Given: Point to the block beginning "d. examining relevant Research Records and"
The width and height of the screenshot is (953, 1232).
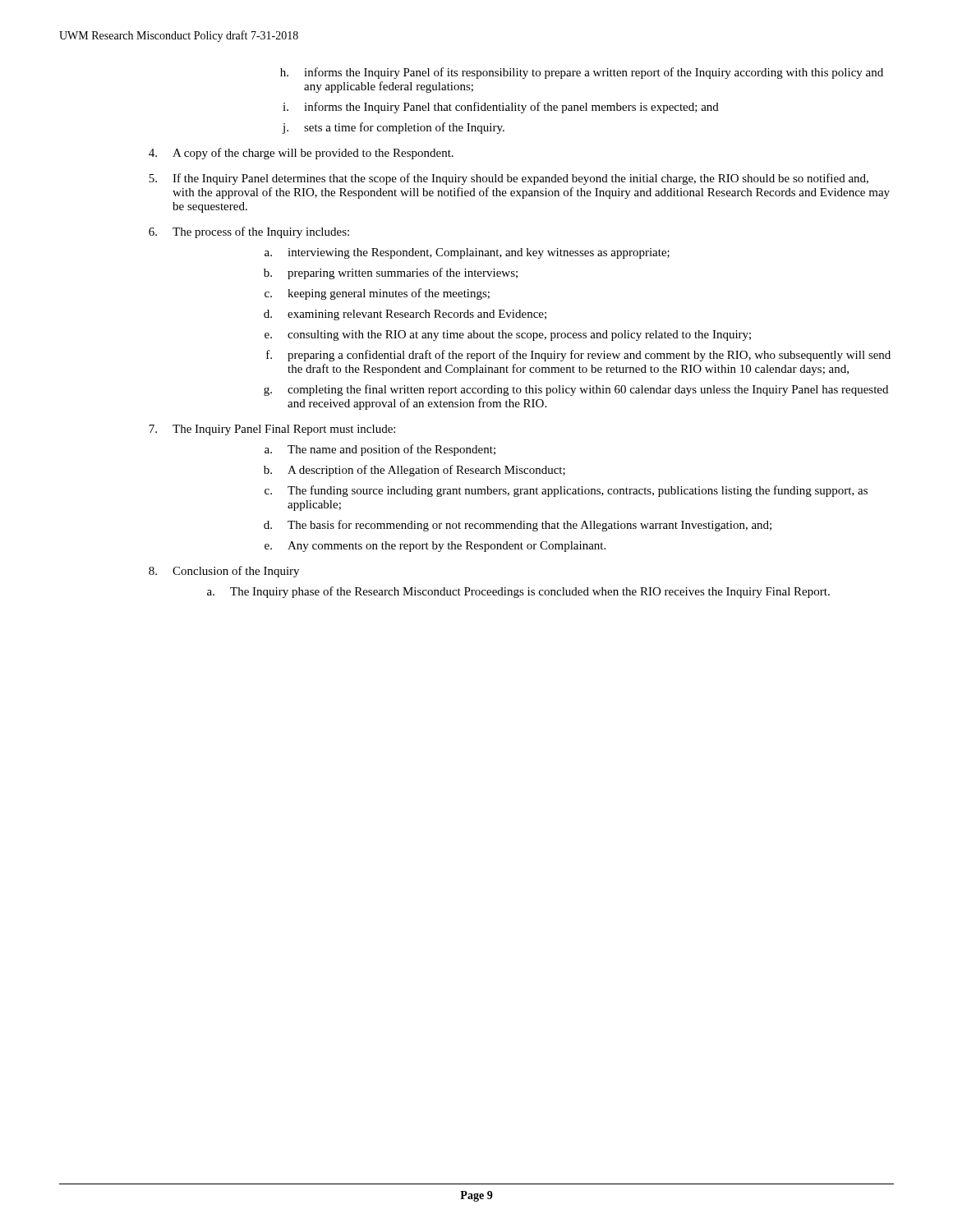Looking at the screenshot, I should (405, 315).
